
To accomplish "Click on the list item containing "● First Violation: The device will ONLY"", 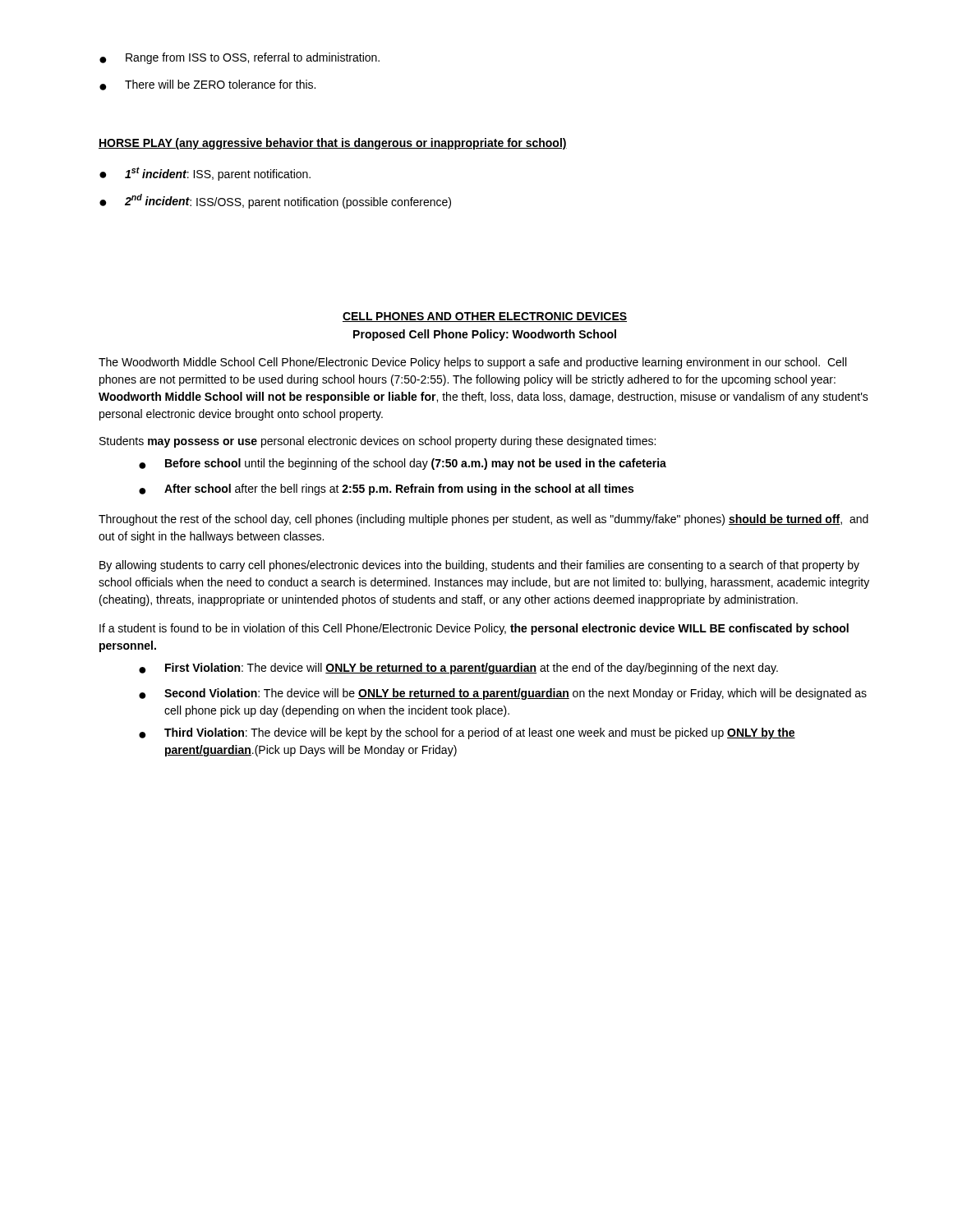I will pyautogui.click(x=458, y=670).
